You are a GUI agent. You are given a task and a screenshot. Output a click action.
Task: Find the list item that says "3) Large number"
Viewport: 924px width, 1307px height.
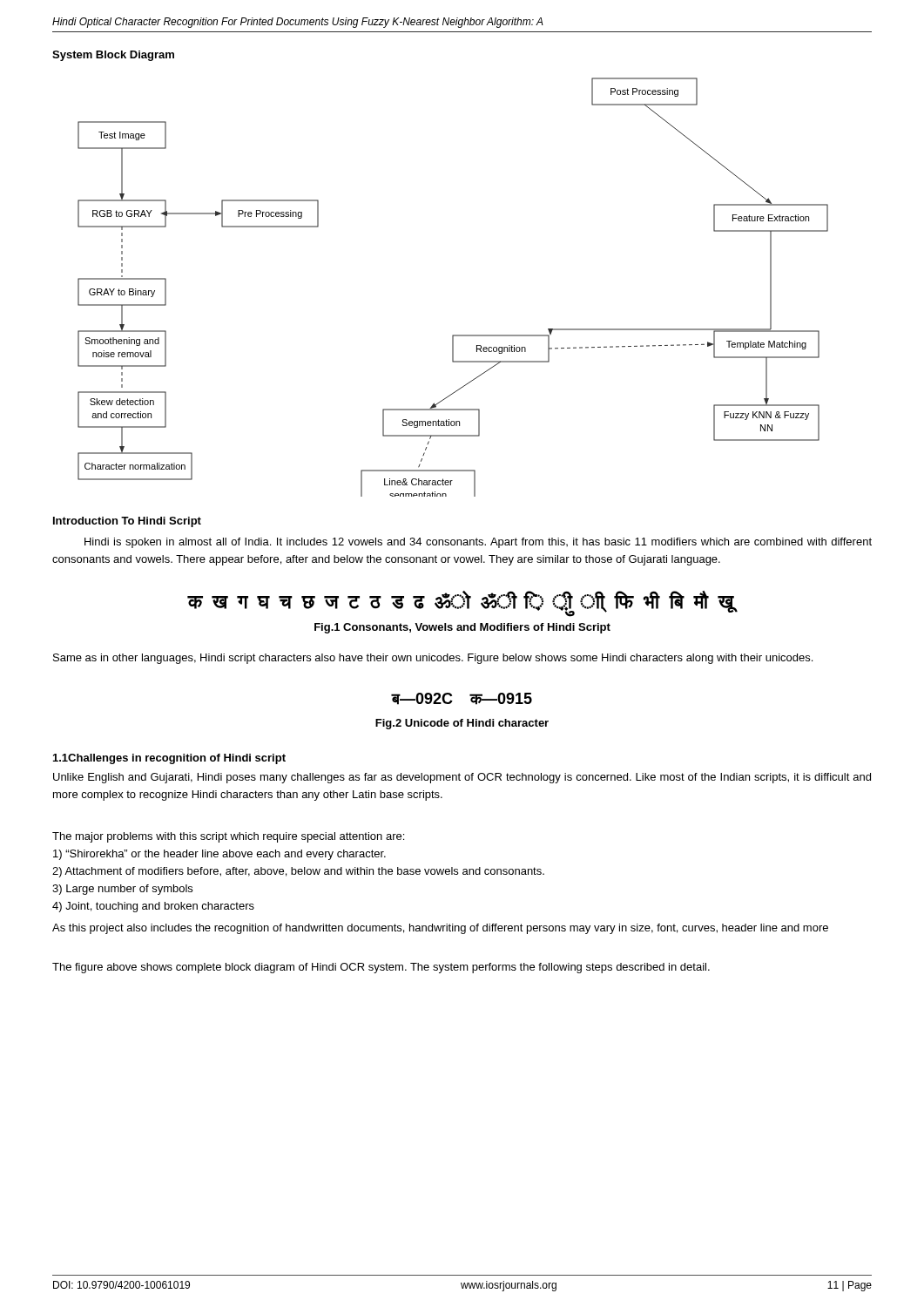pyautogui.click(x=123, y=888)
